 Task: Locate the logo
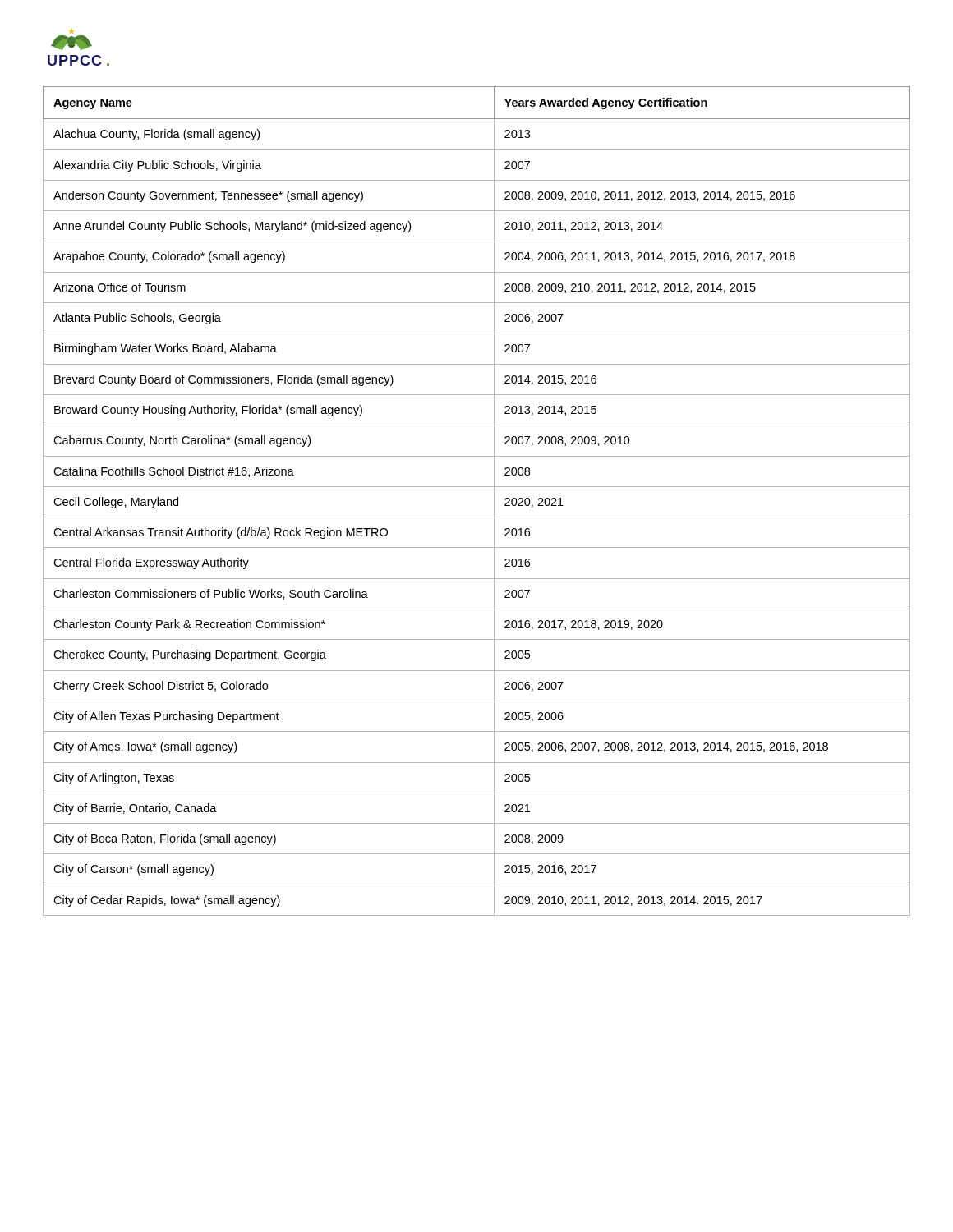[x=88, y=49]
